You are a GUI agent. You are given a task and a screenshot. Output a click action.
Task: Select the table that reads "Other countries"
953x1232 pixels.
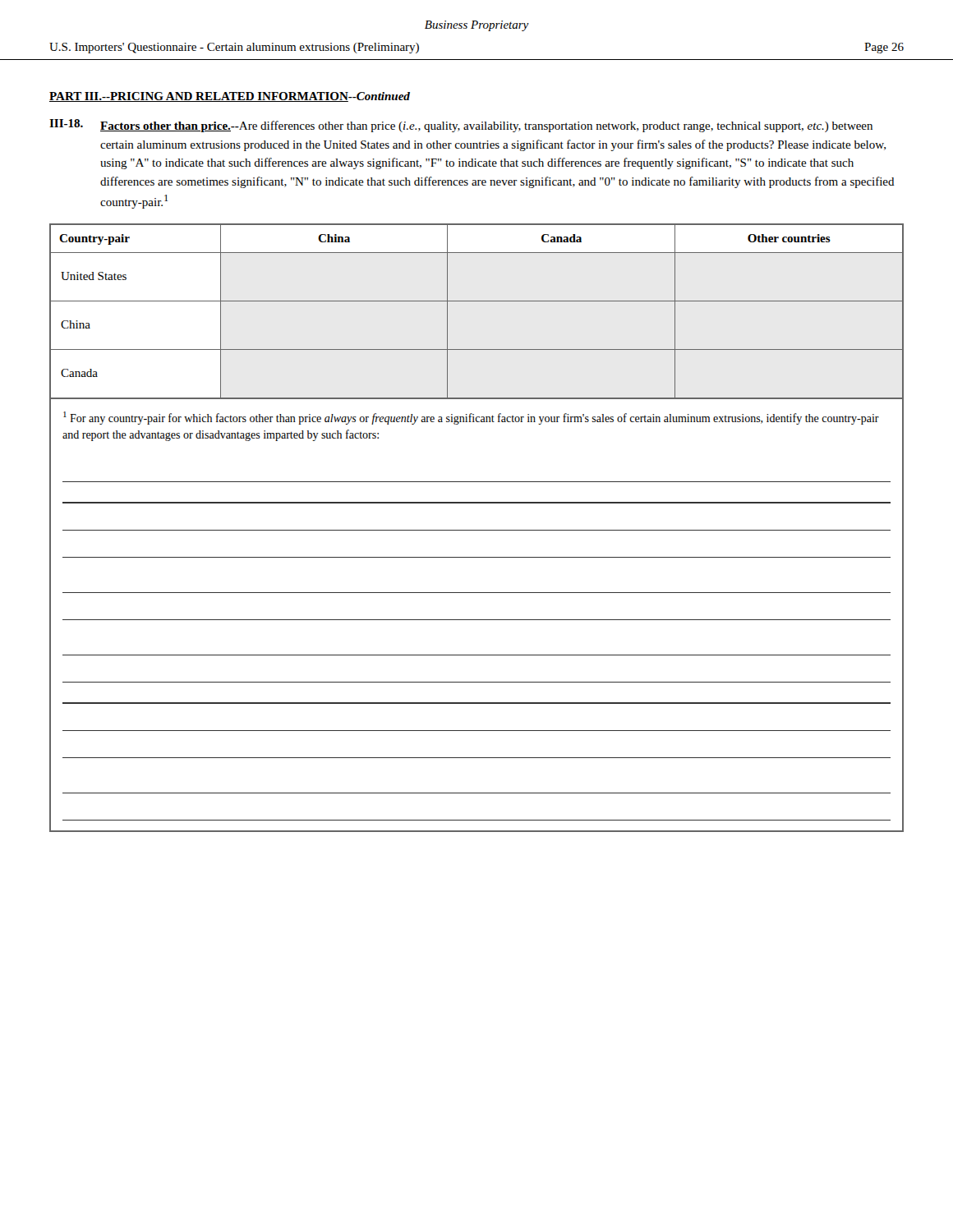[476, 528]
